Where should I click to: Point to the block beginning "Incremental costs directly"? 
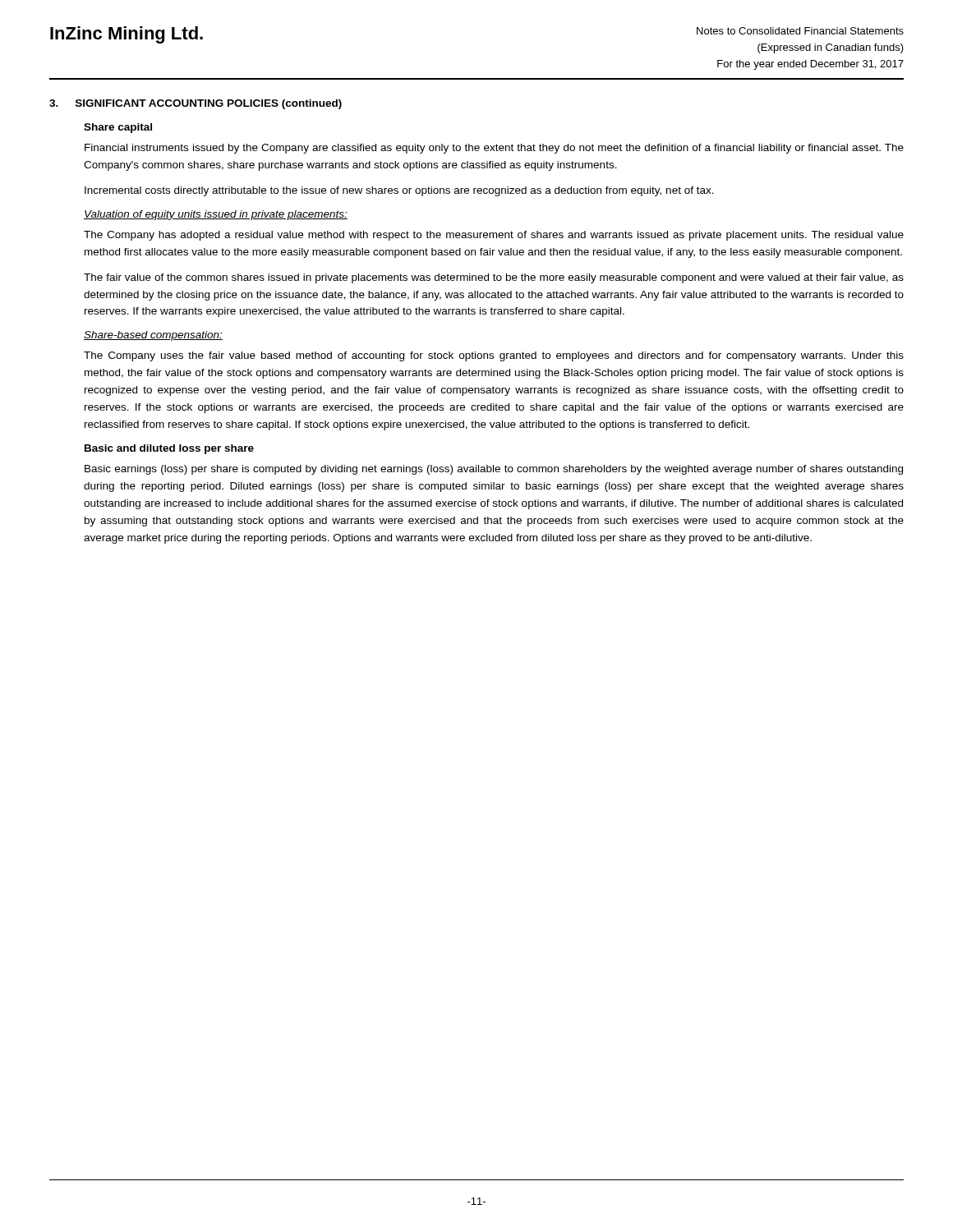[399, 190]
